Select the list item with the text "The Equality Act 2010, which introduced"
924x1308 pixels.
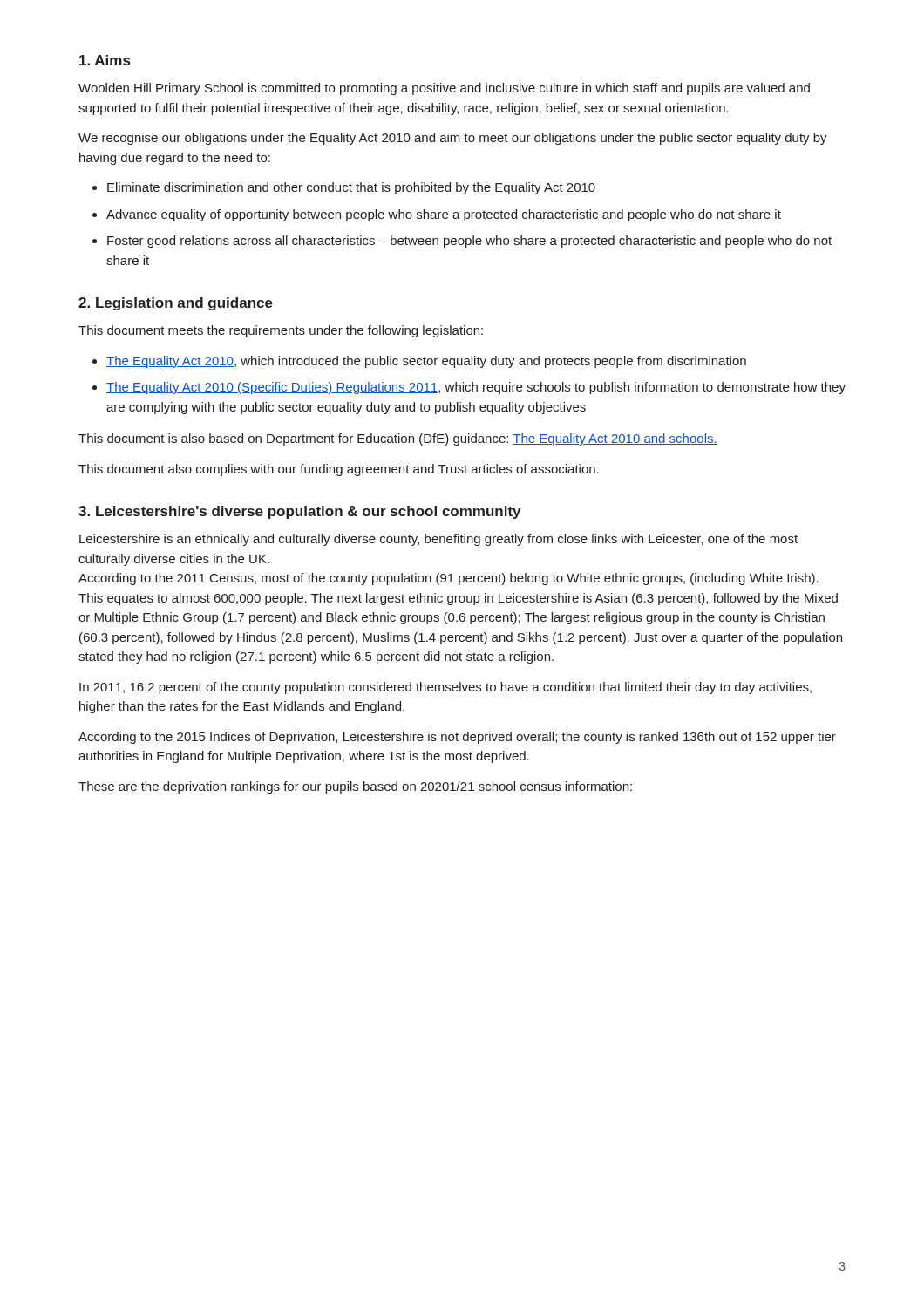click(x=427, y=360)
